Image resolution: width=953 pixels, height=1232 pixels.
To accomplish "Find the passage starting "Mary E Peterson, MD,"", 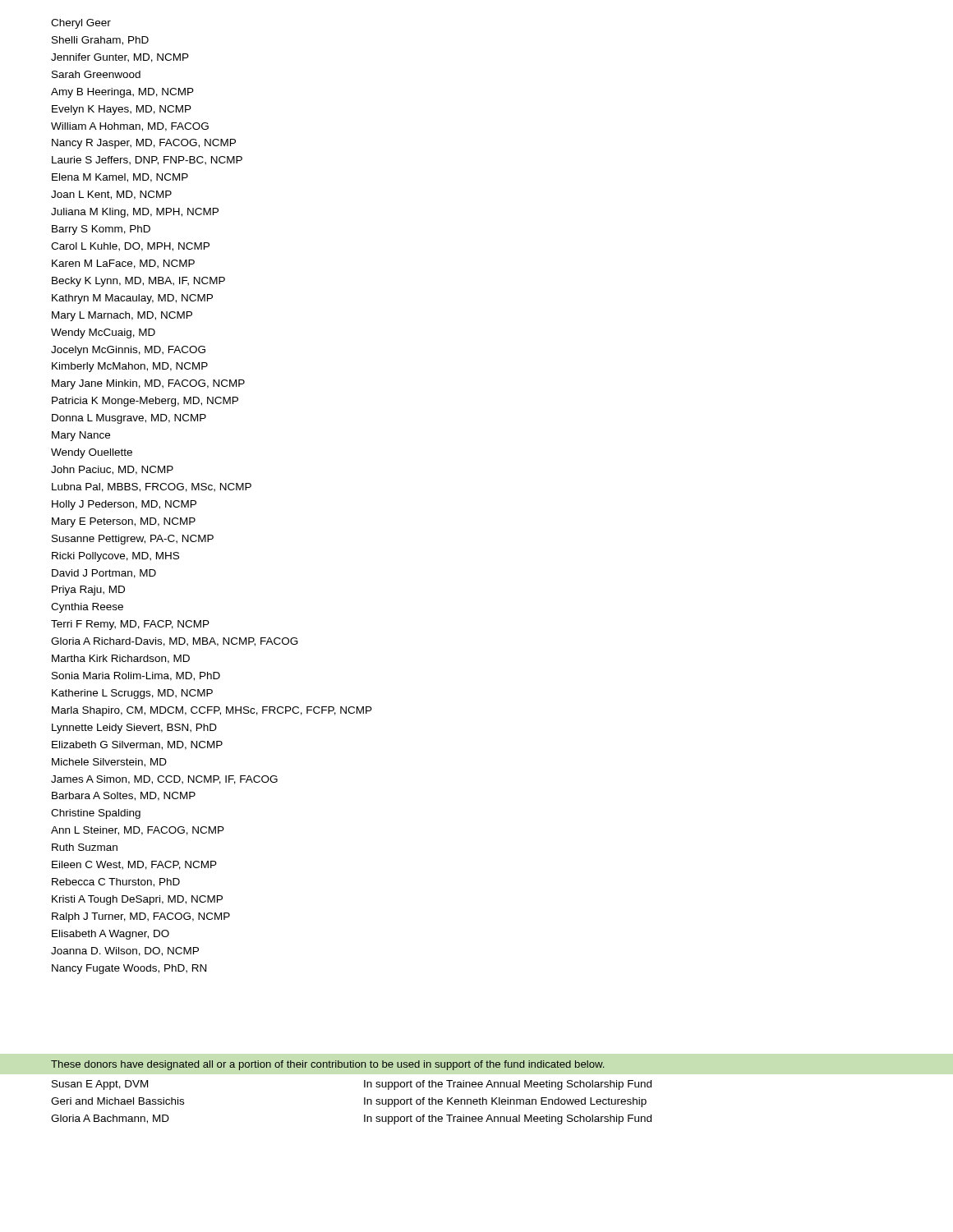I will pyautogui.click(x=123, y=521).
